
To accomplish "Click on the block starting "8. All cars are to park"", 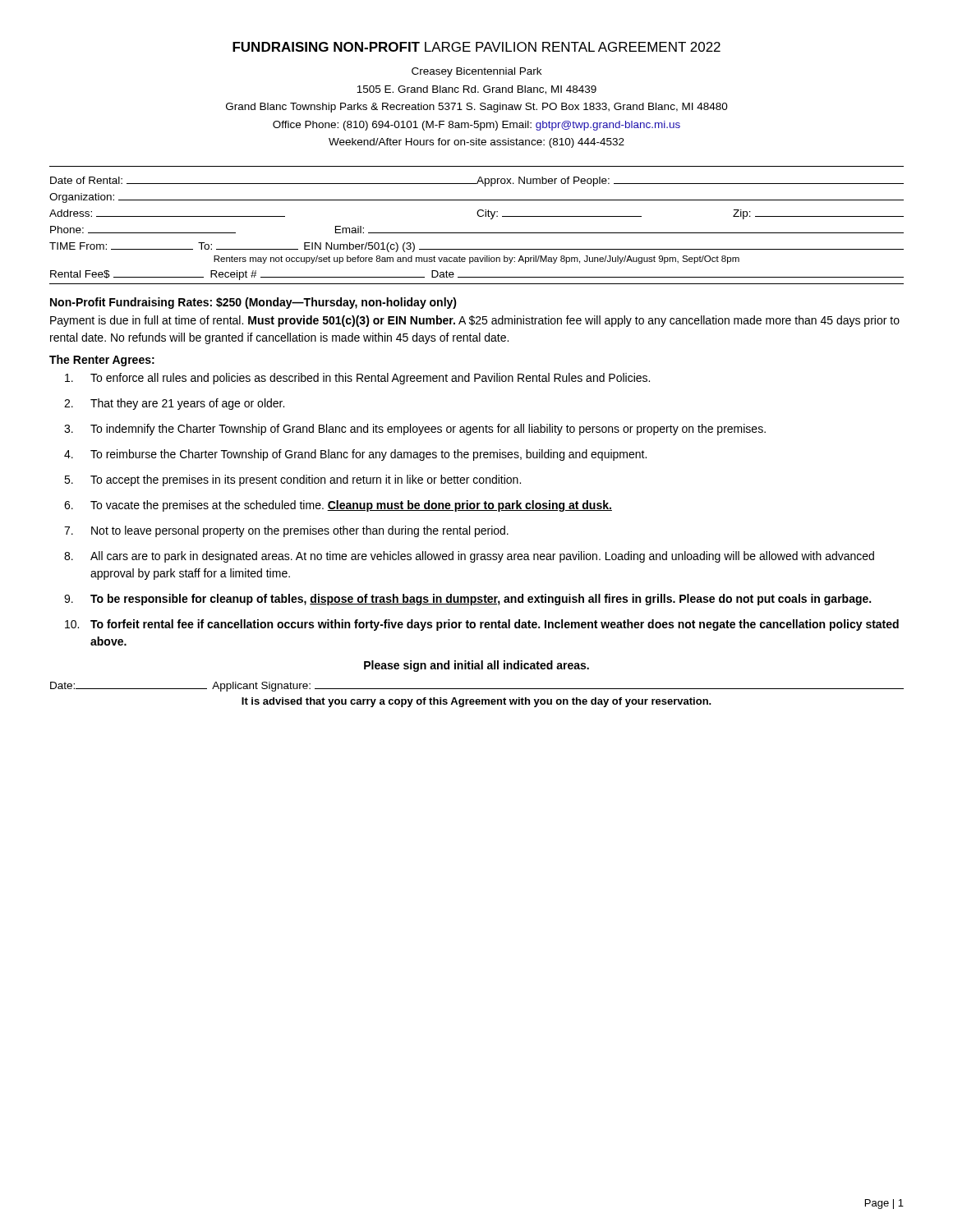I will coord(476,565).
